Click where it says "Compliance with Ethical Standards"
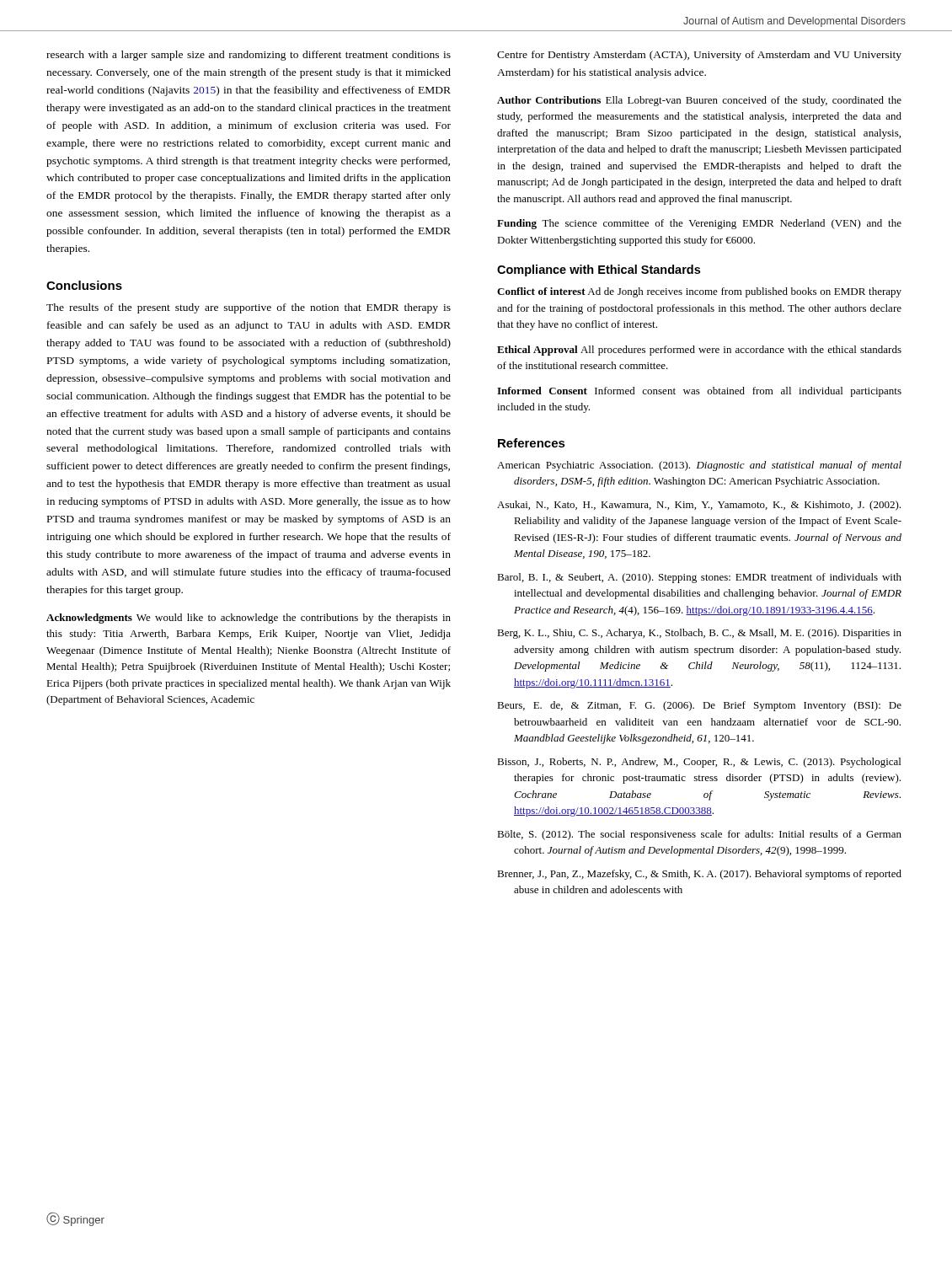Screen dimensions: 1264x952 (x=599, y=270)
